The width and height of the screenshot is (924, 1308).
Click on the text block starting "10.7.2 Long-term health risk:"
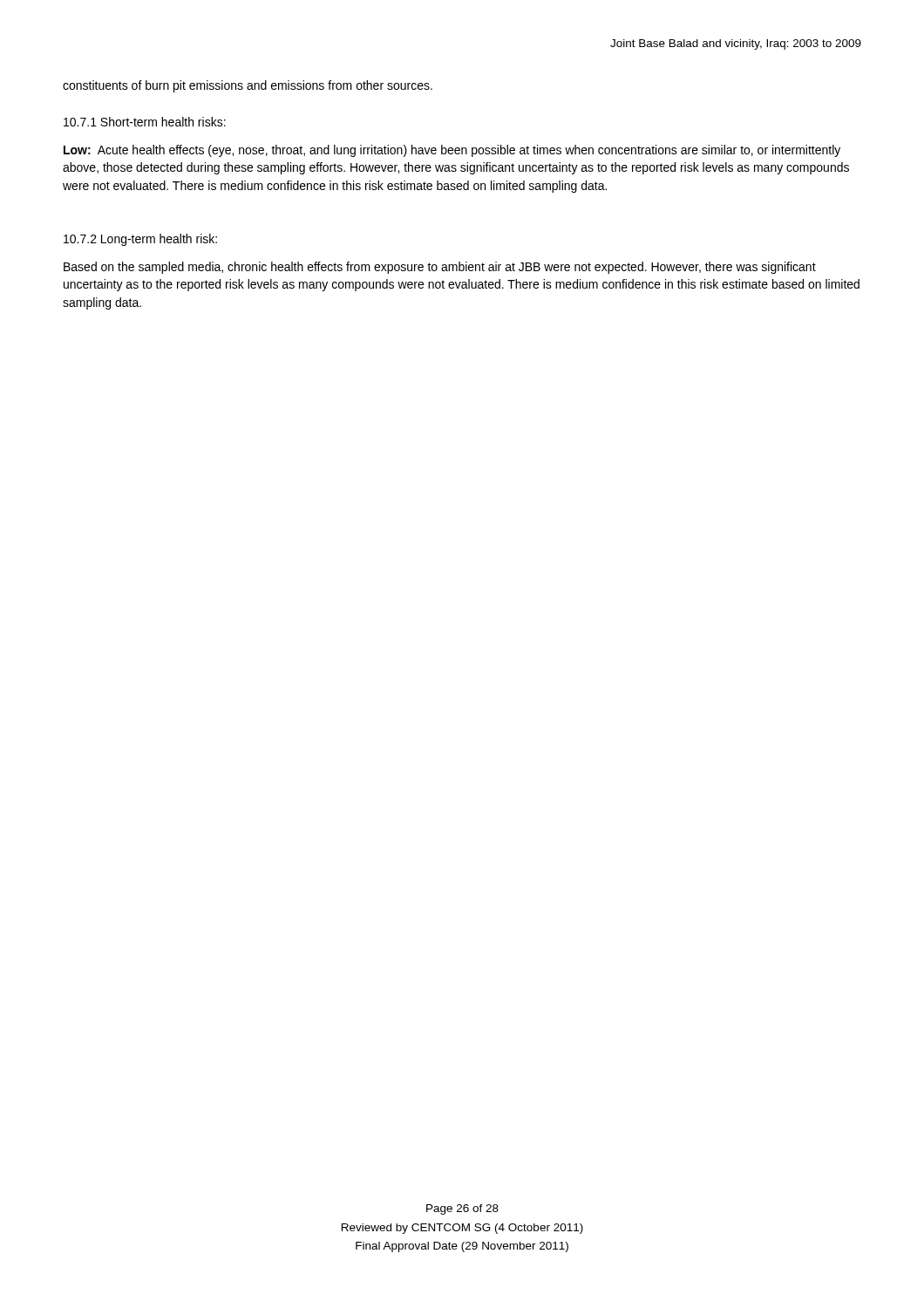tap(140, 239)
